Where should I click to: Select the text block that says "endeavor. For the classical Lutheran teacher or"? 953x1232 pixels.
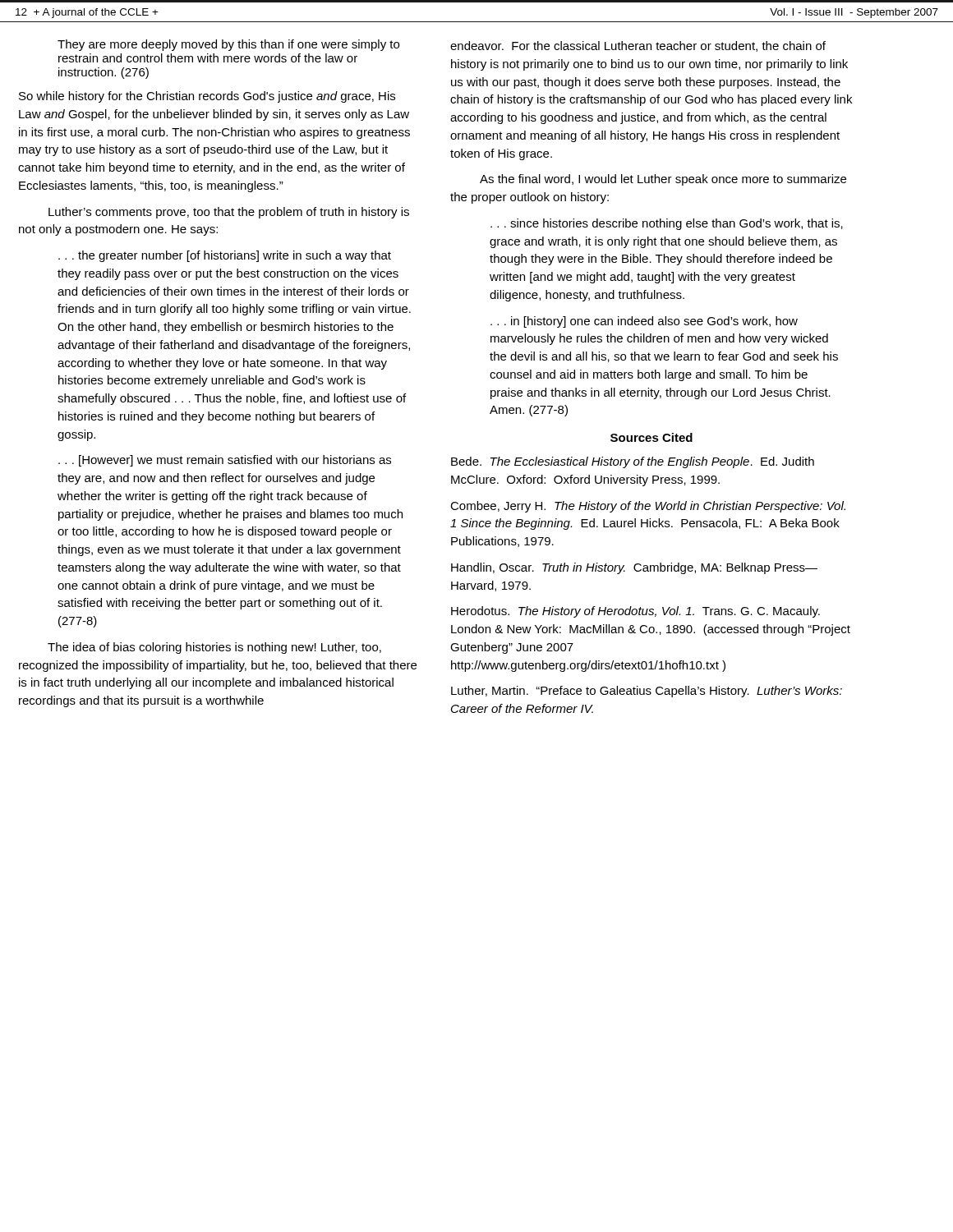[x=651, y=99]
